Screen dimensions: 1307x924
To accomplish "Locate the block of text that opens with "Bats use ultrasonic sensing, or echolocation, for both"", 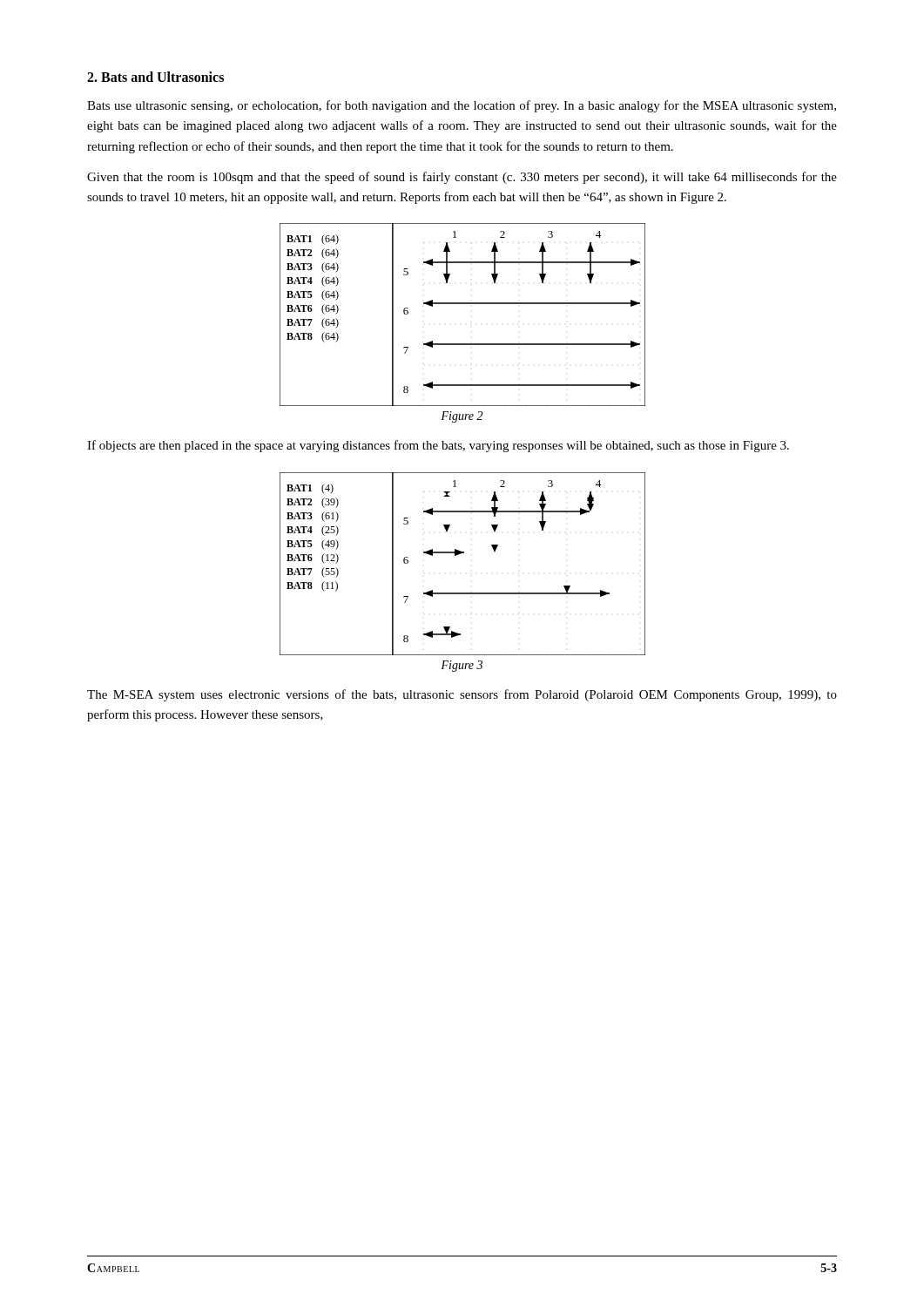I will pyautogui.click(x=462, y=126).
